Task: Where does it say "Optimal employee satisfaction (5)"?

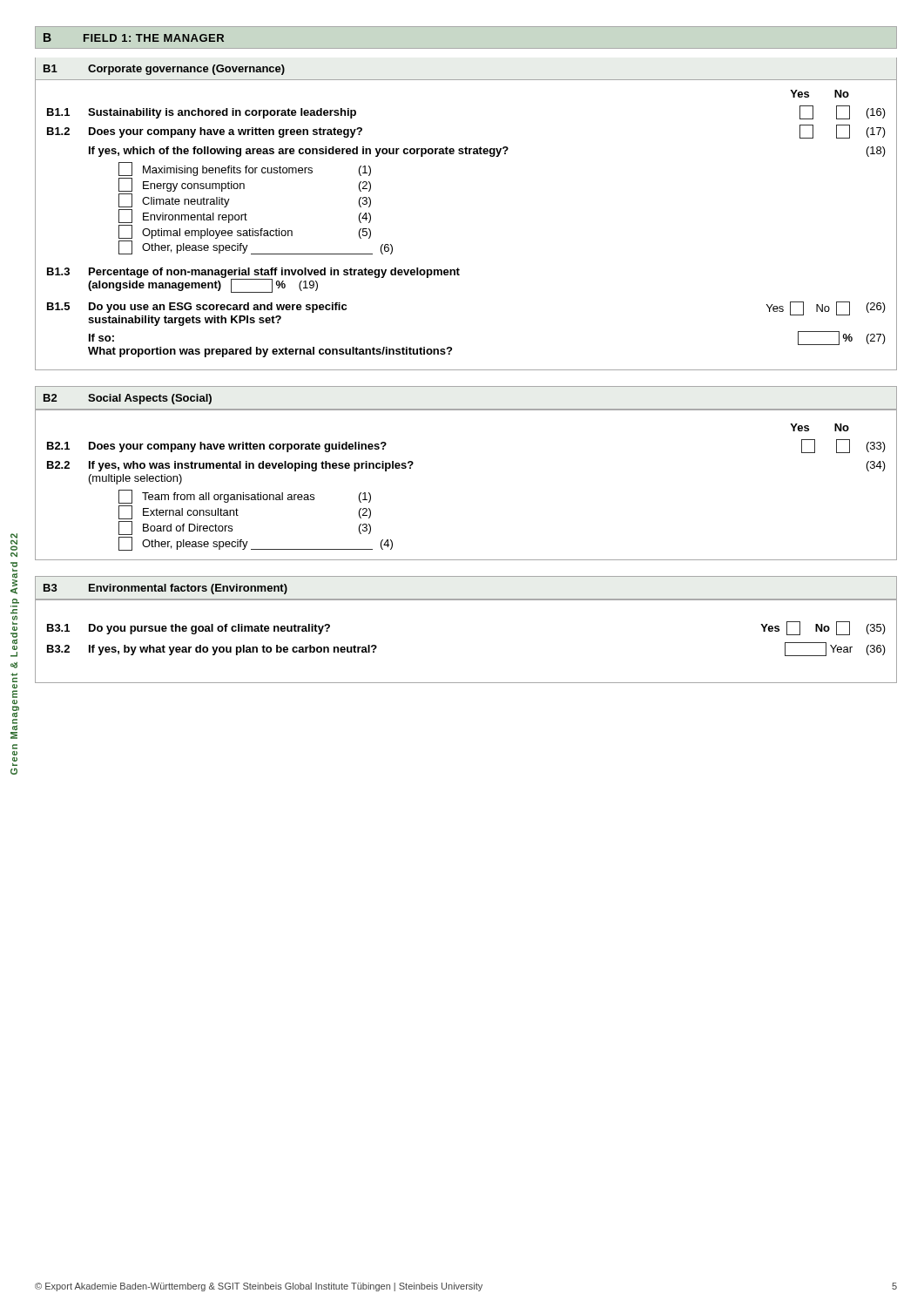Action: (245, 232)
